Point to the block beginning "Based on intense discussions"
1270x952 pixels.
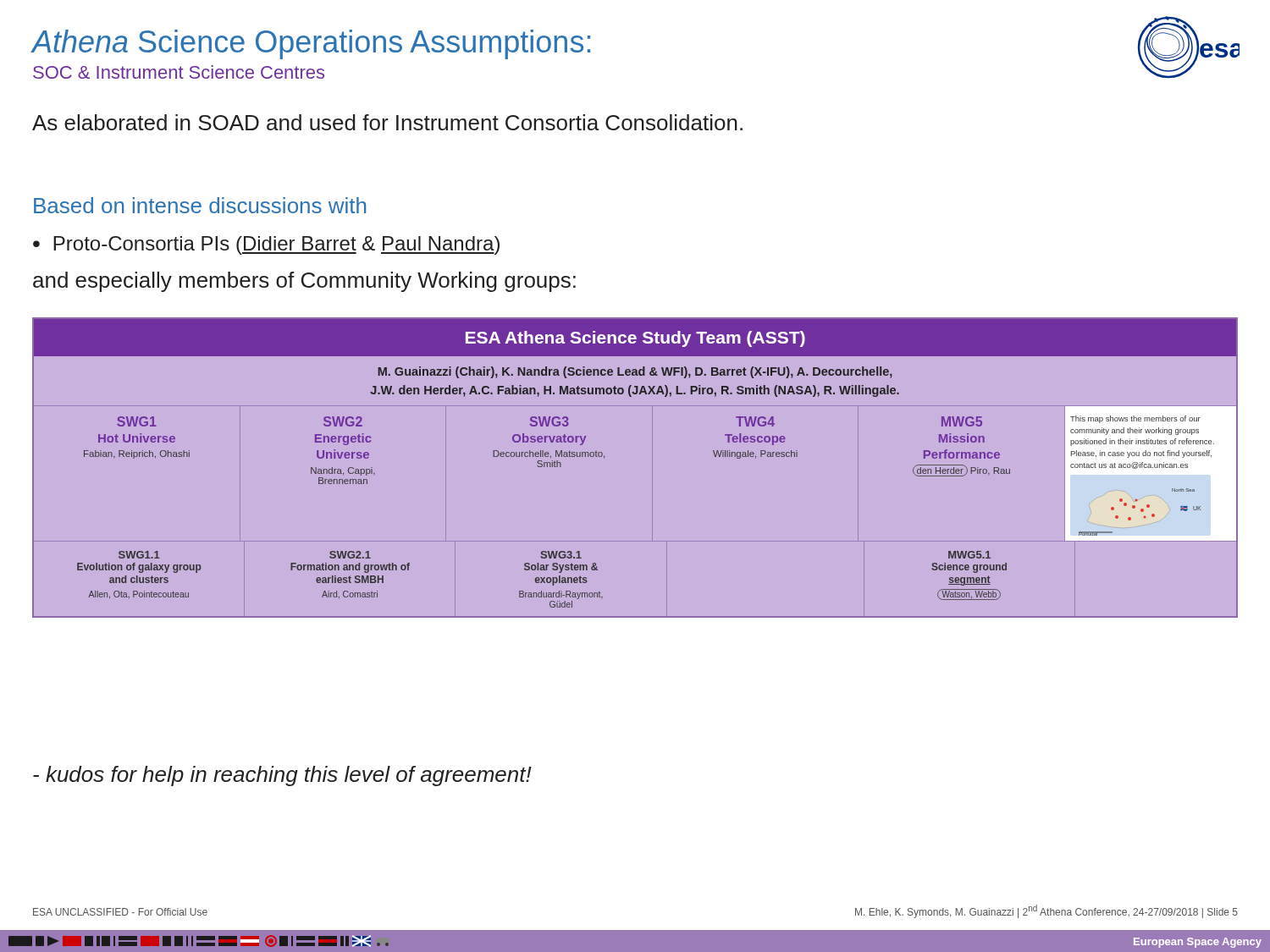(200, 206)
